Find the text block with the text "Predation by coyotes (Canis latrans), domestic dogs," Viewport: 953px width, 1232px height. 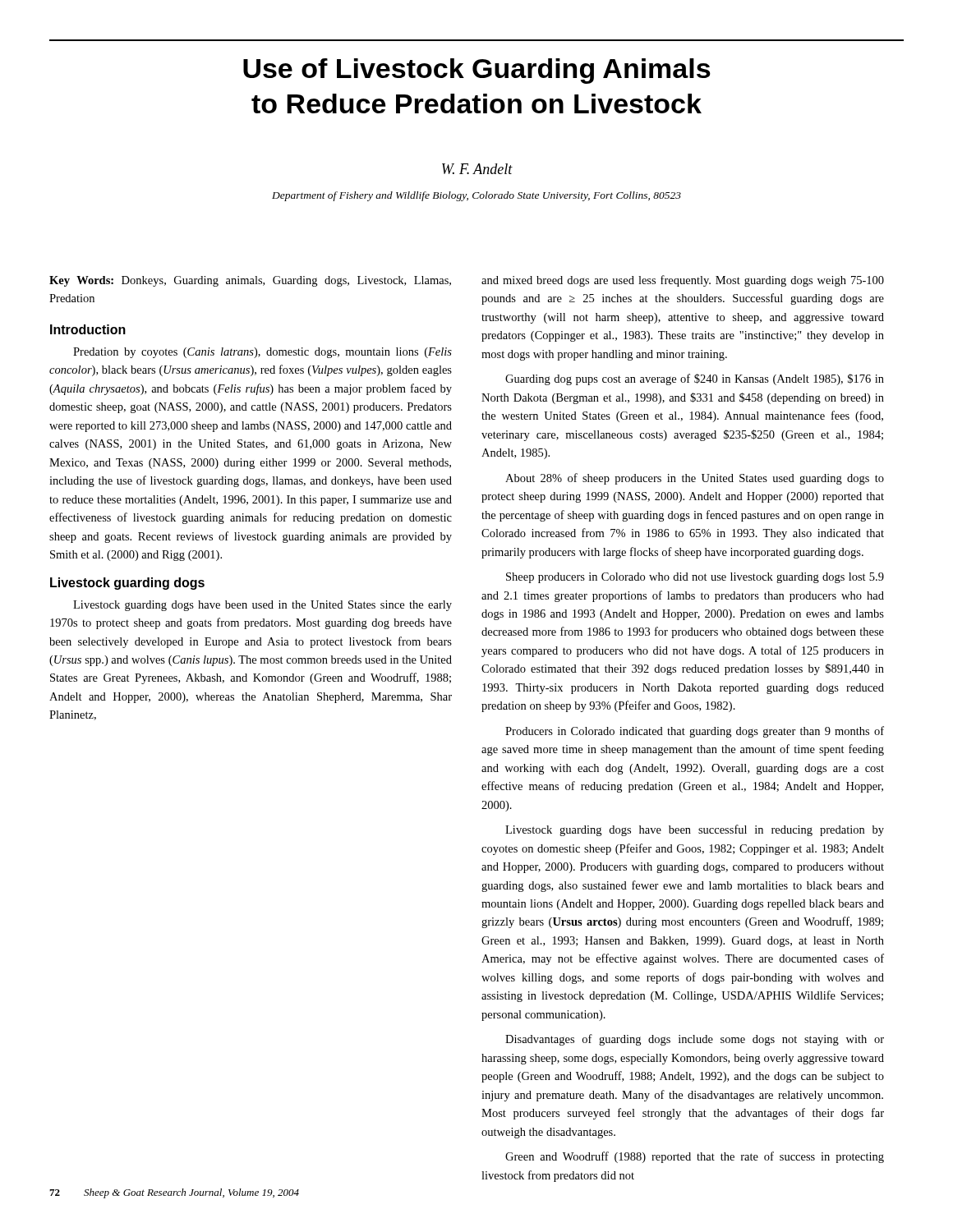click(x=251, y=453)
